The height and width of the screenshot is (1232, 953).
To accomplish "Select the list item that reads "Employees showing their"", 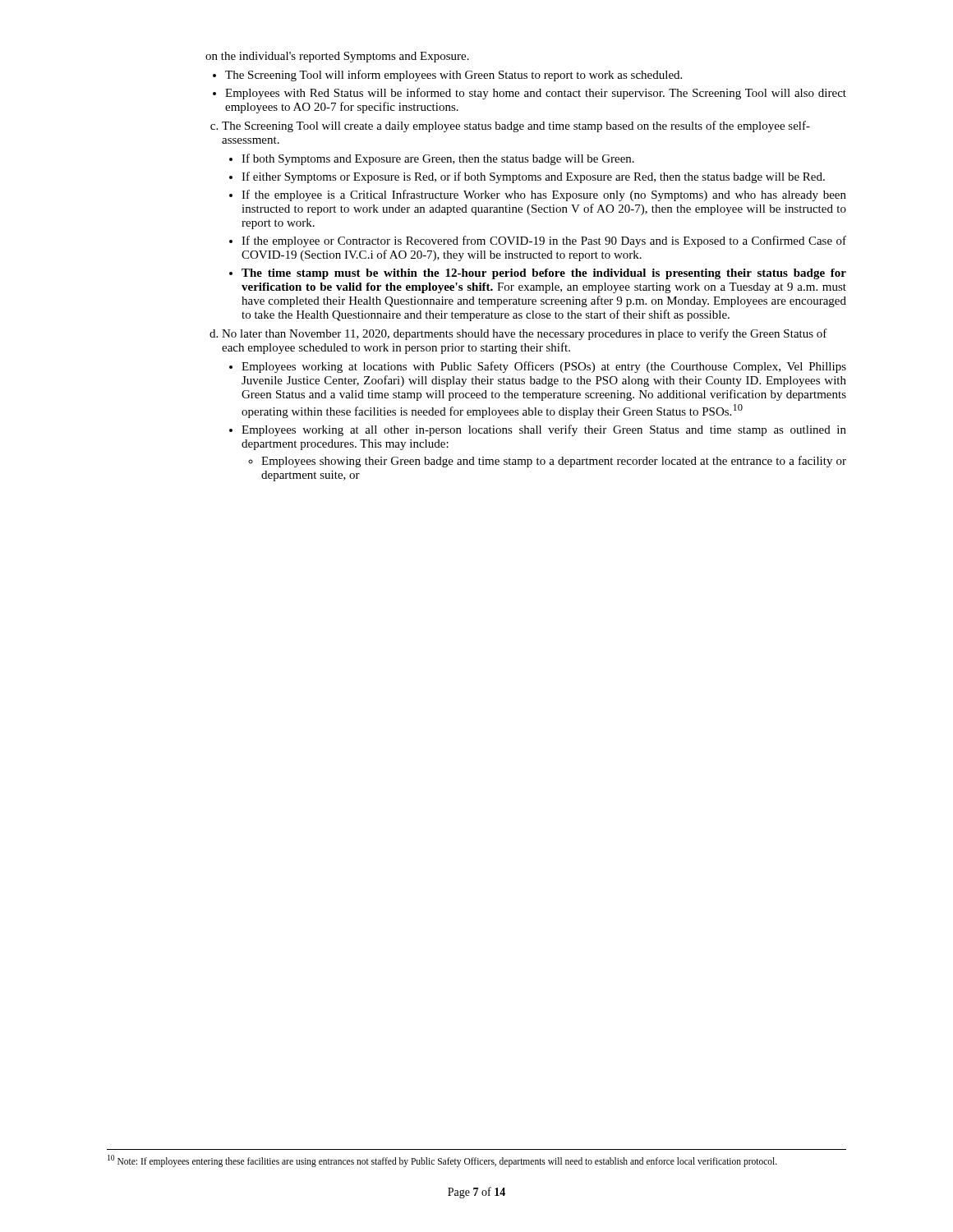I will click(x=554, y=468).
